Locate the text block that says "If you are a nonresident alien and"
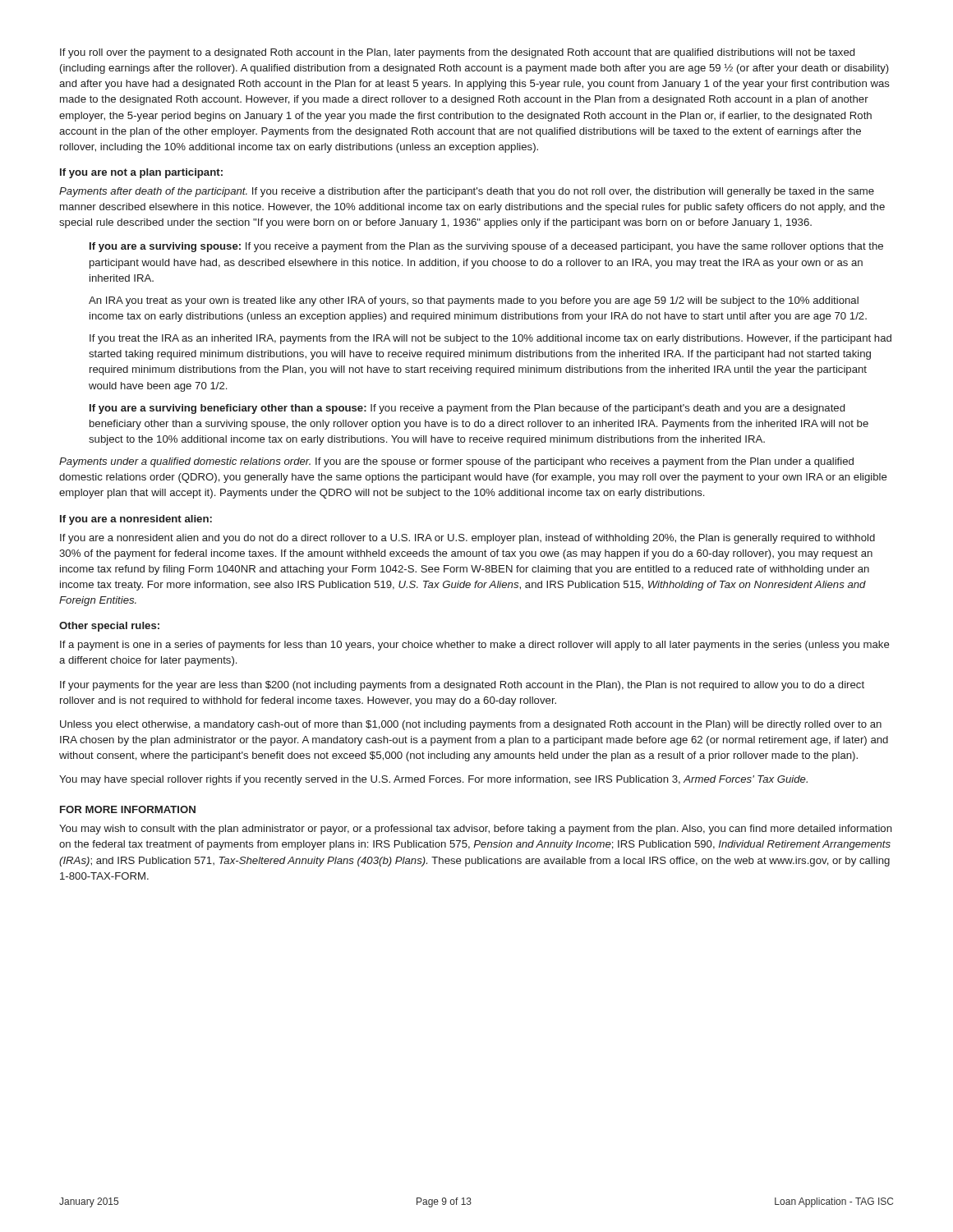The width and height of the screenshot is (953, 1232). pyautogui.click(x=476, y=569)
